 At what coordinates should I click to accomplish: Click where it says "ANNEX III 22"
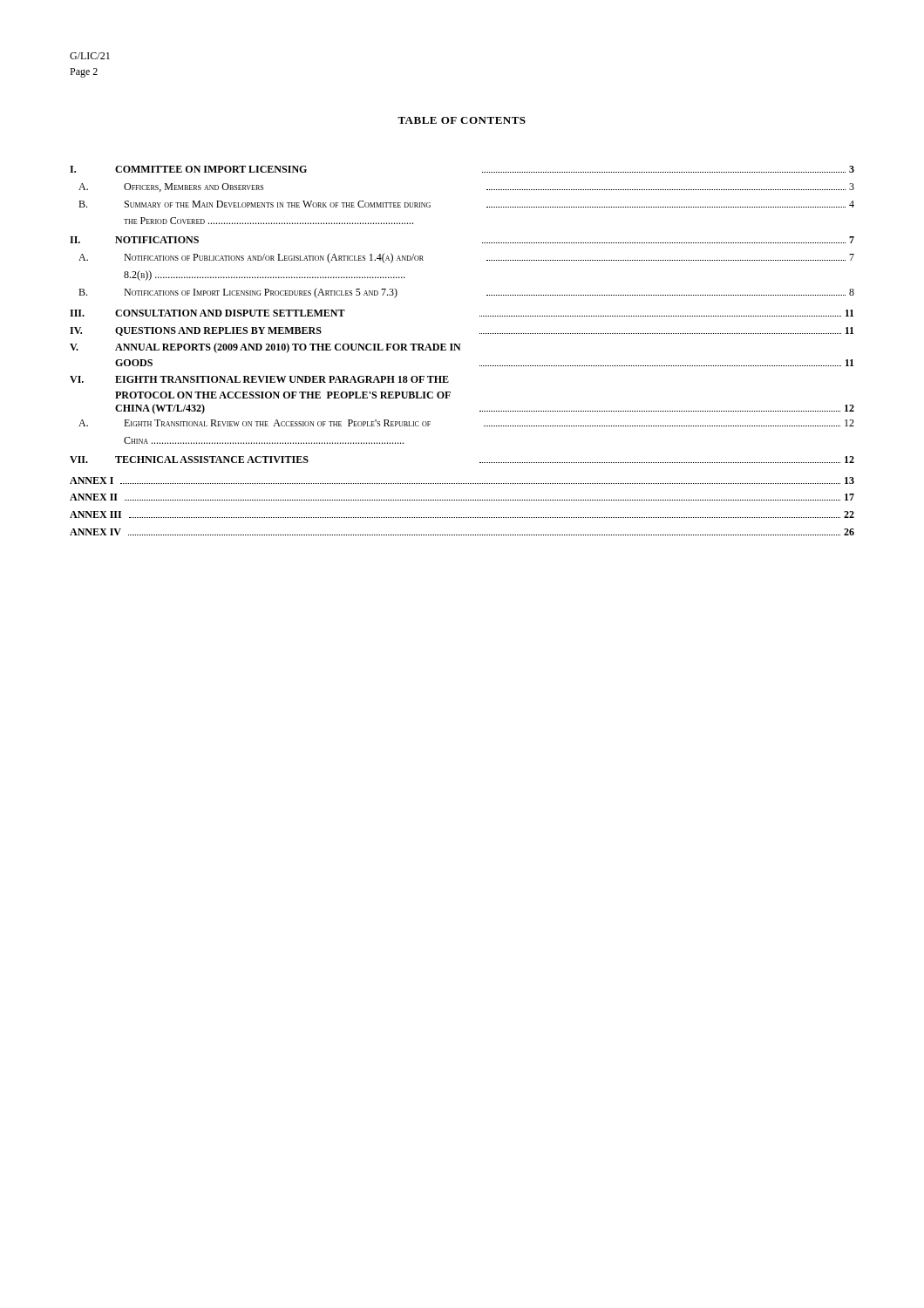click(462, 515)
